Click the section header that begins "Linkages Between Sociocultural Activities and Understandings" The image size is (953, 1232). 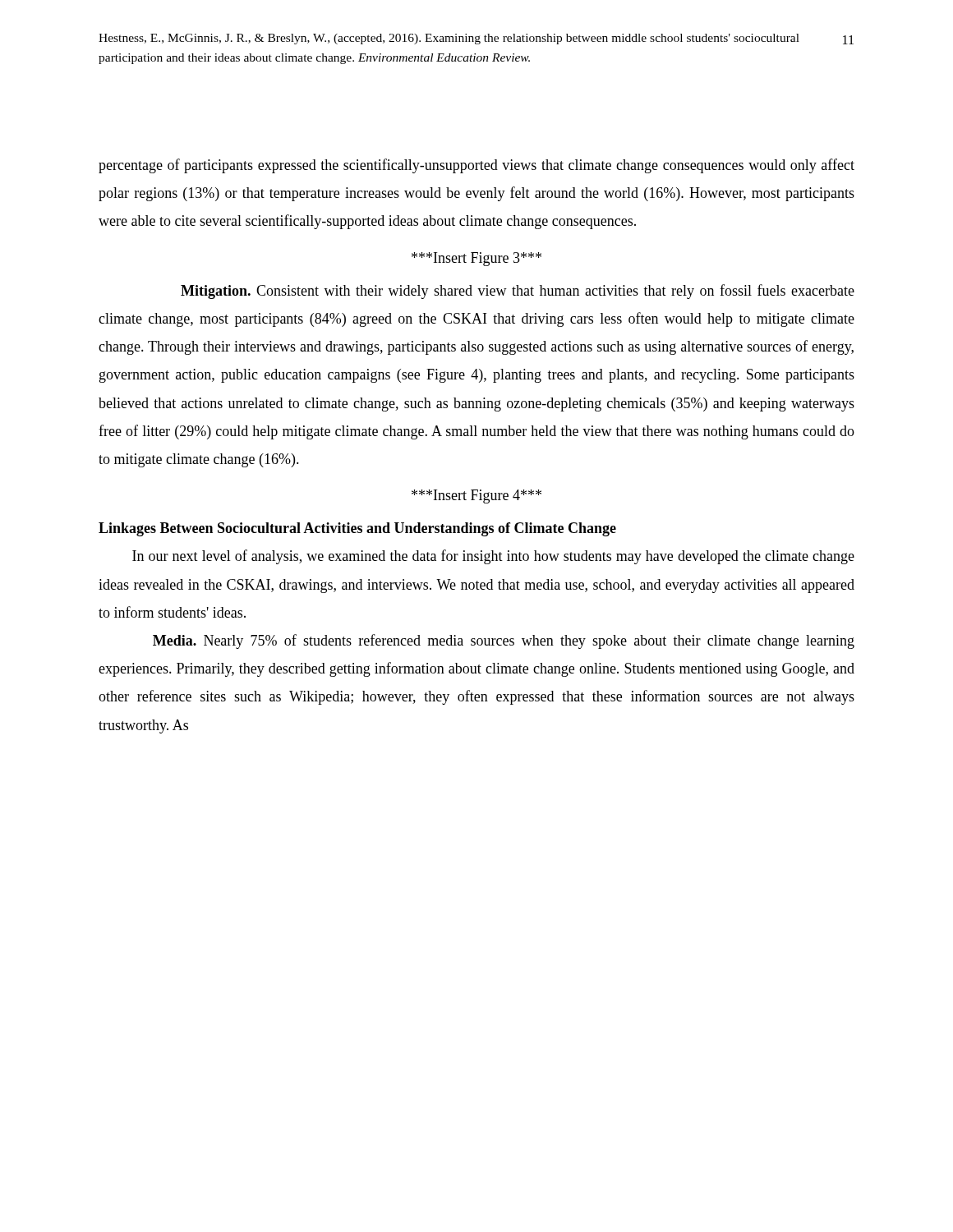[357, 528]
